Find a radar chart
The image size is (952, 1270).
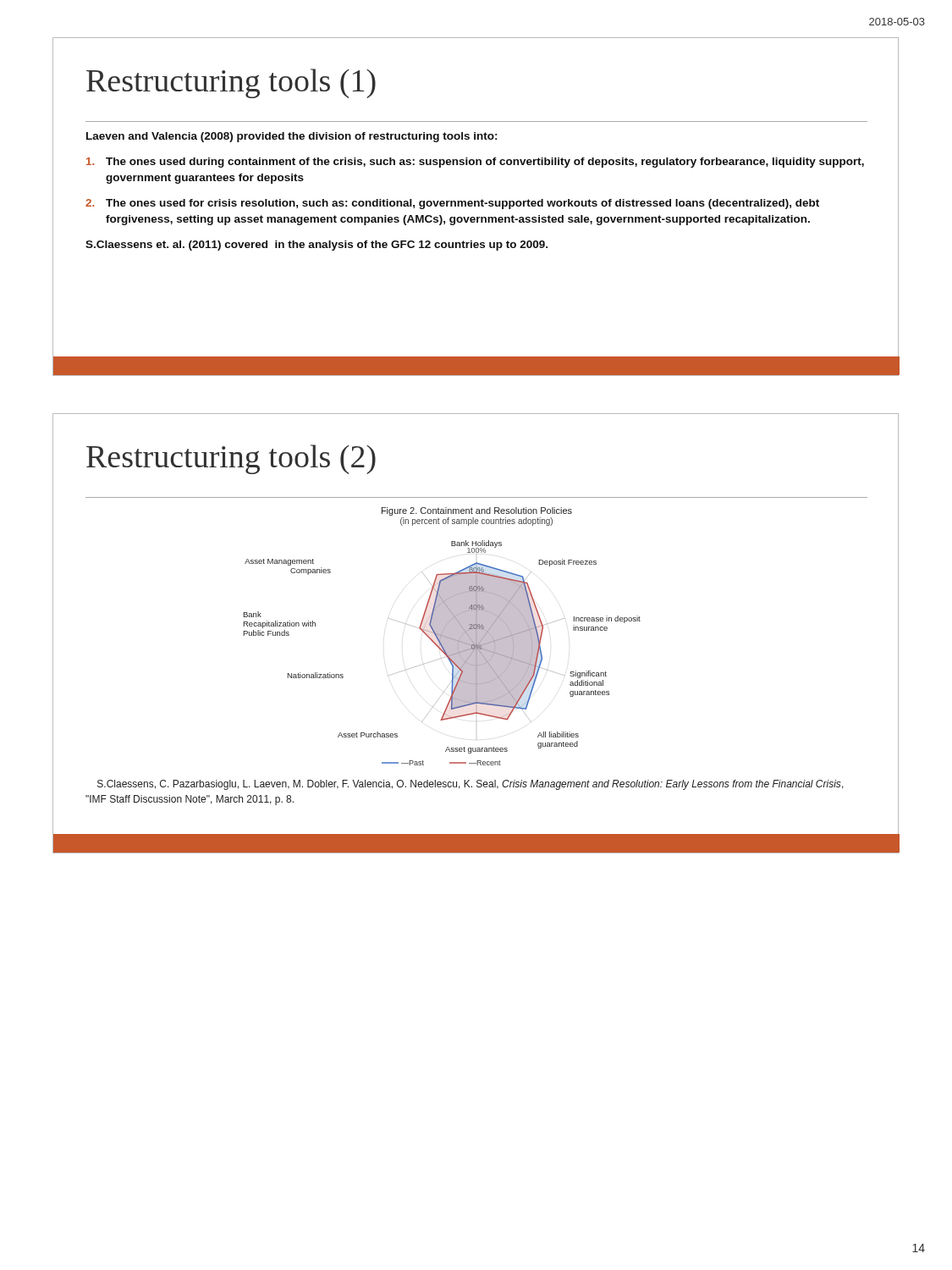(476, 634)
